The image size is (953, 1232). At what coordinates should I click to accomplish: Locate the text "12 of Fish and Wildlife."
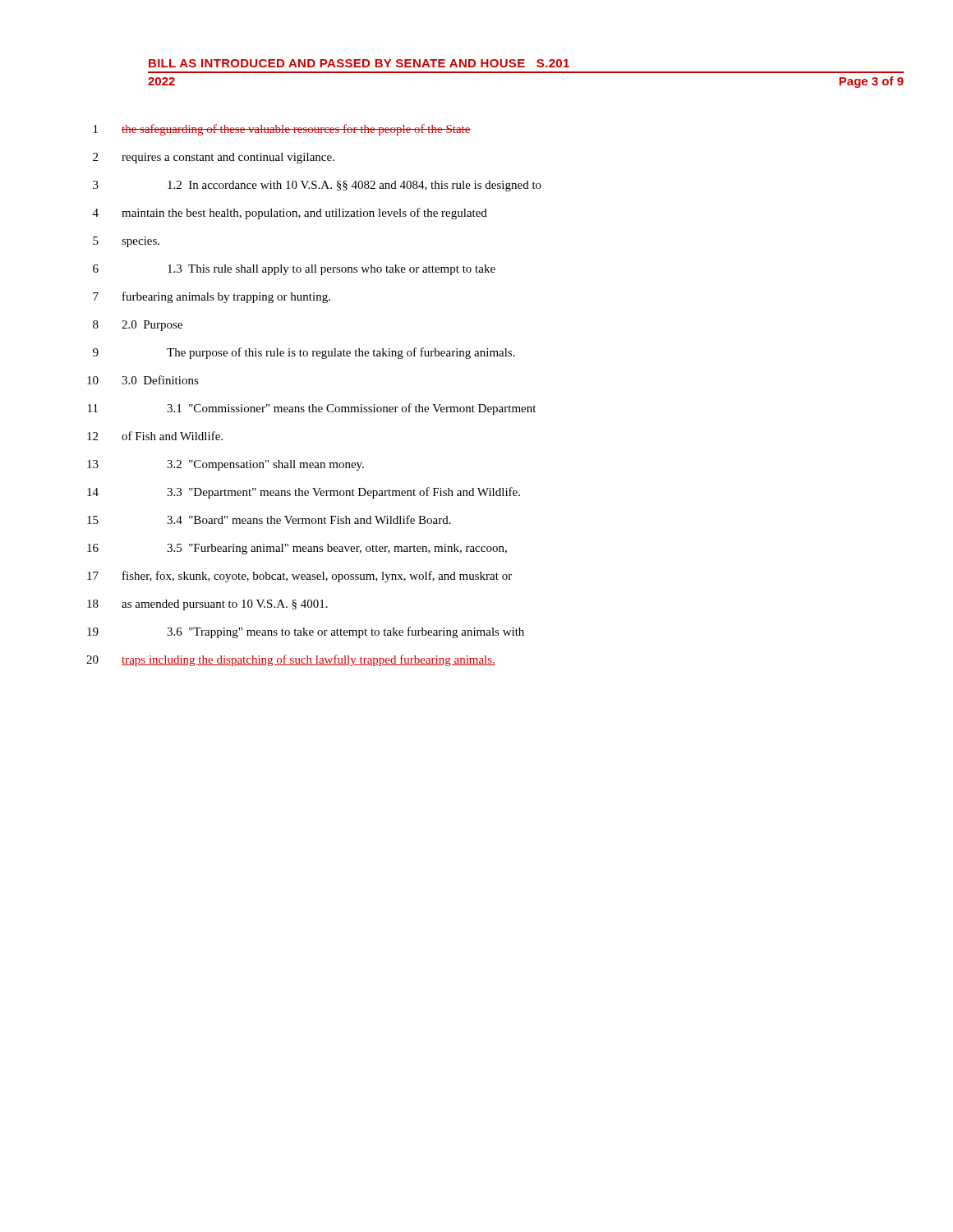click(x=155, y=436)
